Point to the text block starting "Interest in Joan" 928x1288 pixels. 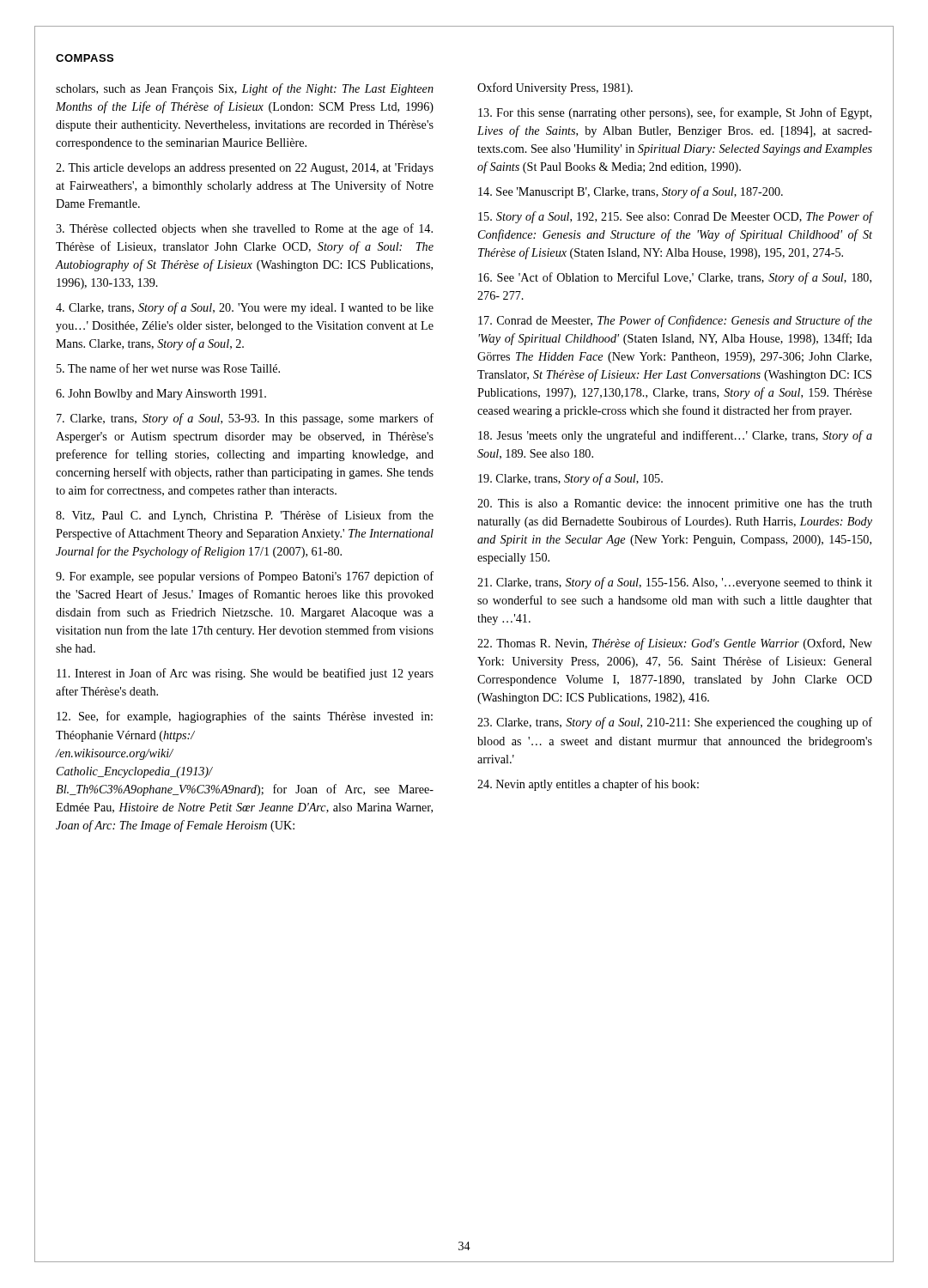tap(245, 683)
